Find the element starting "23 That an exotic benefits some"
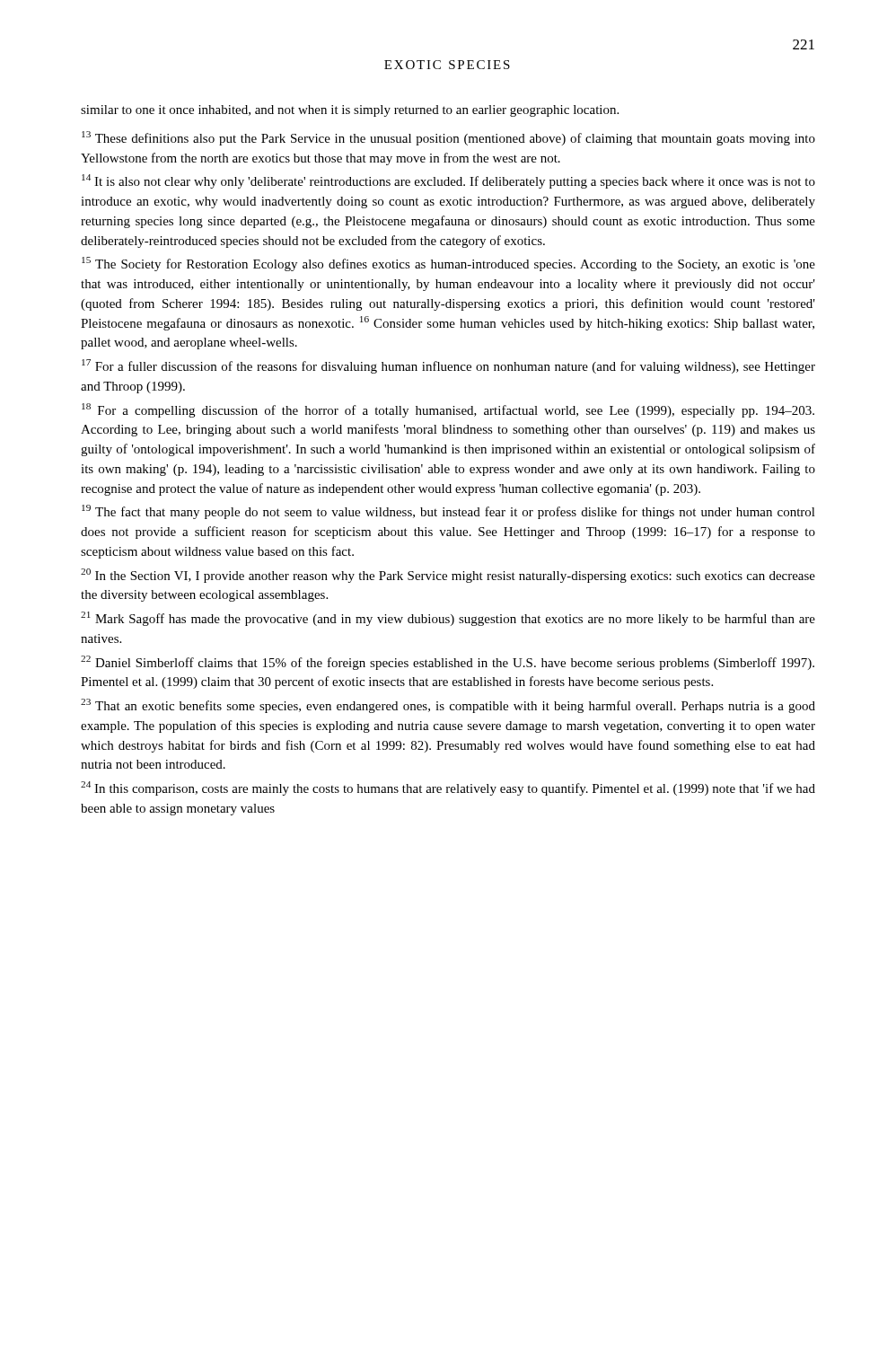This screenshot has width=896, height=1347. 448,734
